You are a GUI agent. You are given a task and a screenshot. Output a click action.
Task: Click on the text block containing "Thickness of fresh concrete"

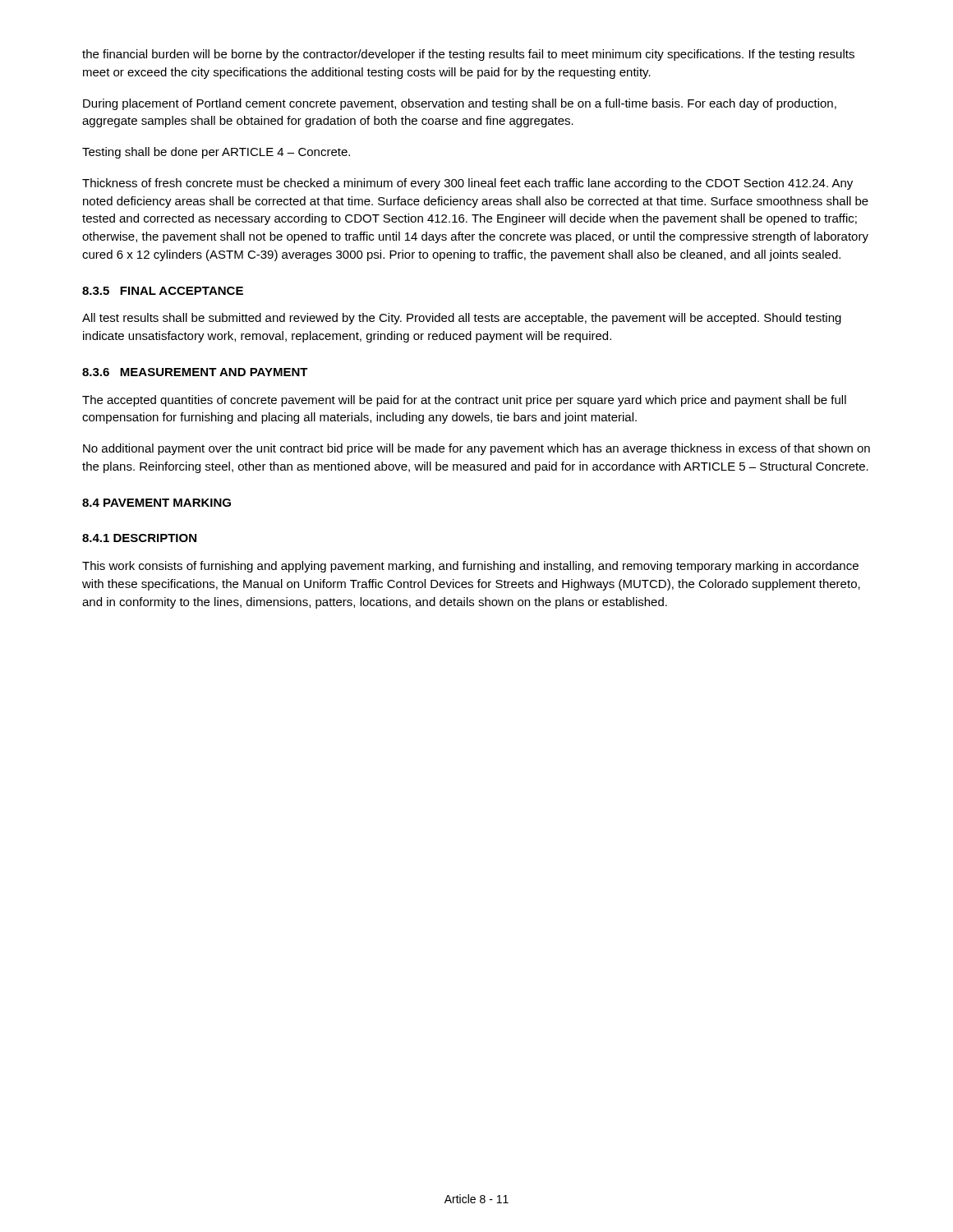click(x=475, y=218)
